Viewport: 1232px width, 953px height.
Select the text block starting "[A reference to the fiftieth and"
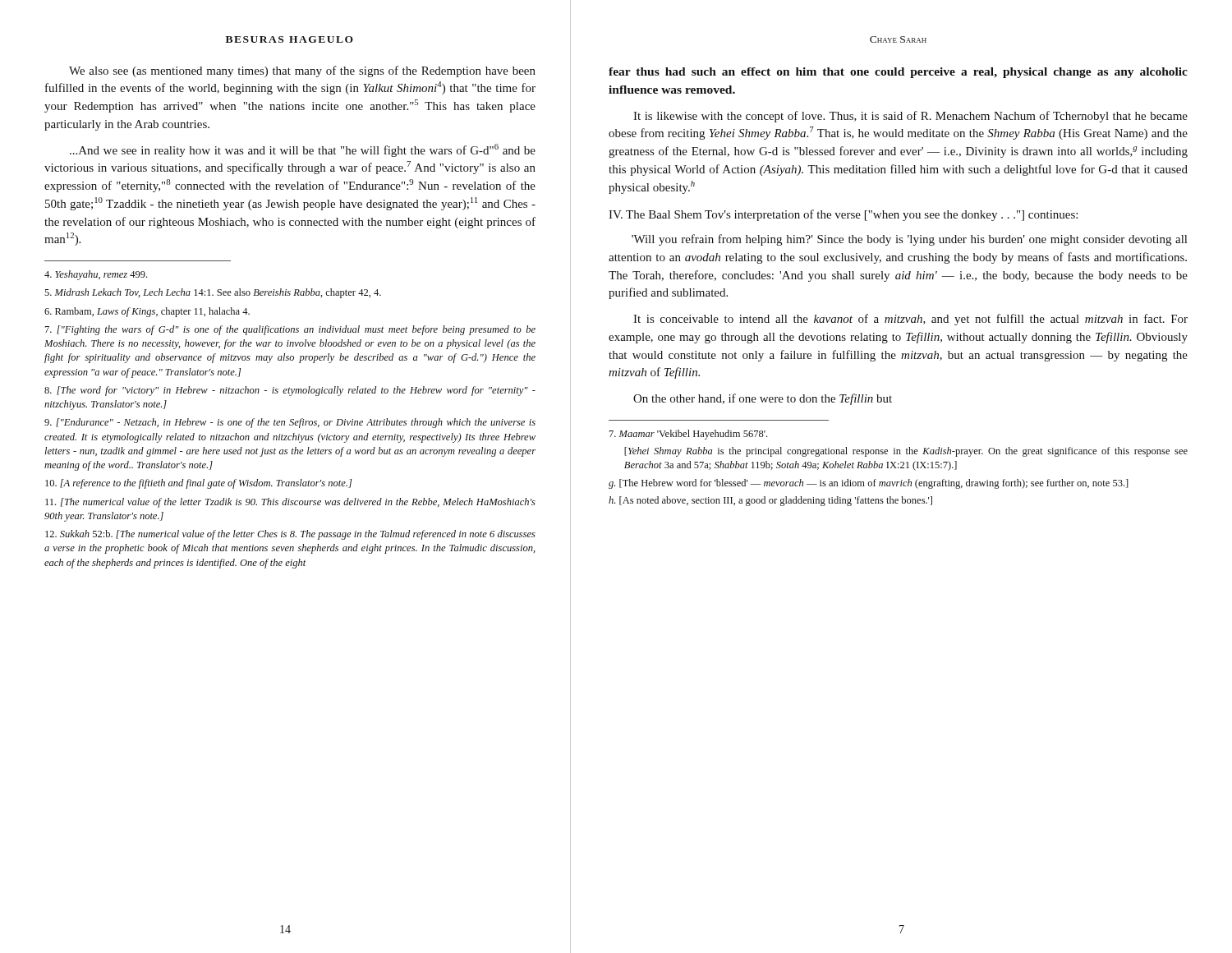click(290, 484)
